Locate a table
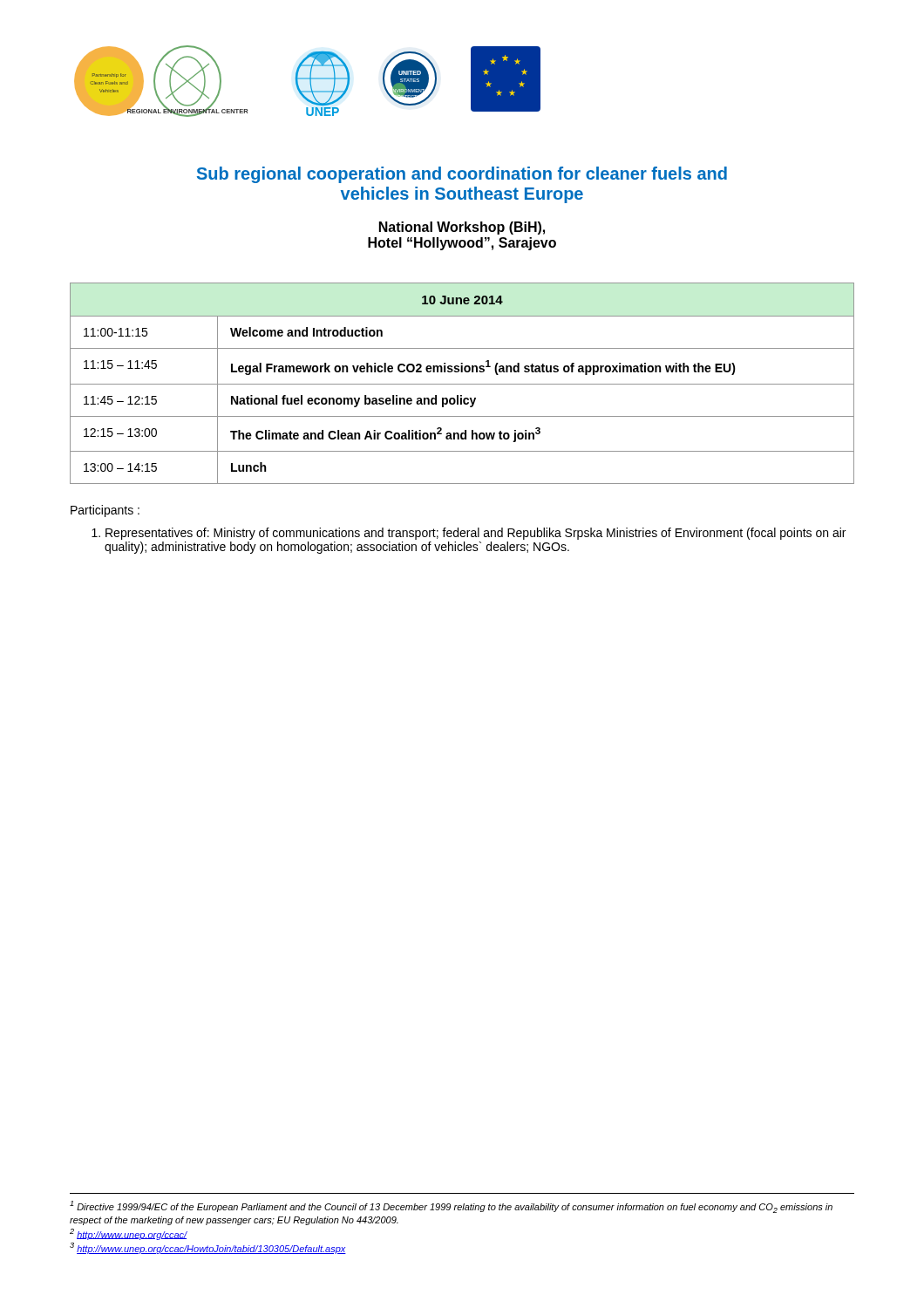 coord(462,383)
